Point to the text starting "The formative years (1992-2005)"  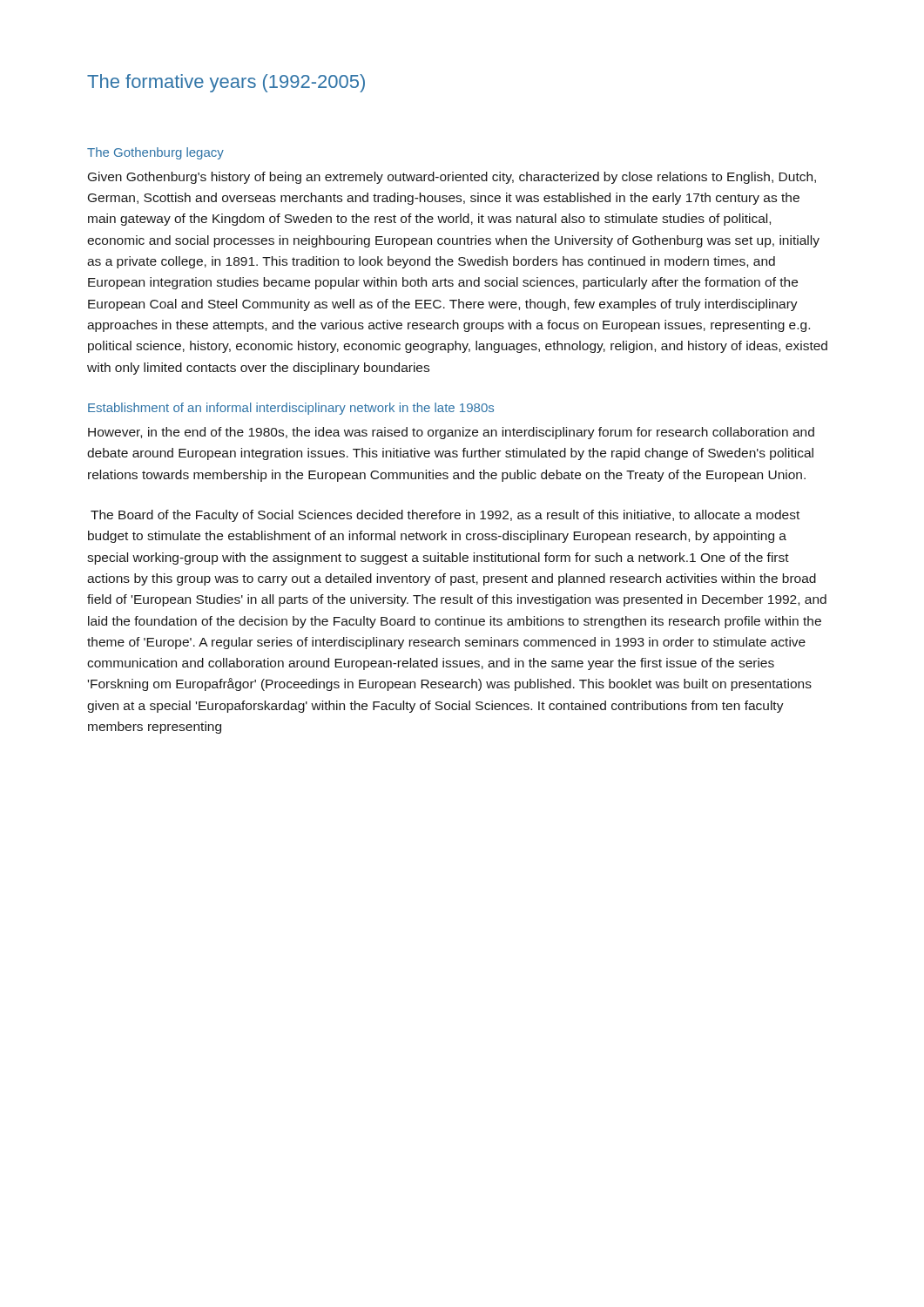(227, 82)
